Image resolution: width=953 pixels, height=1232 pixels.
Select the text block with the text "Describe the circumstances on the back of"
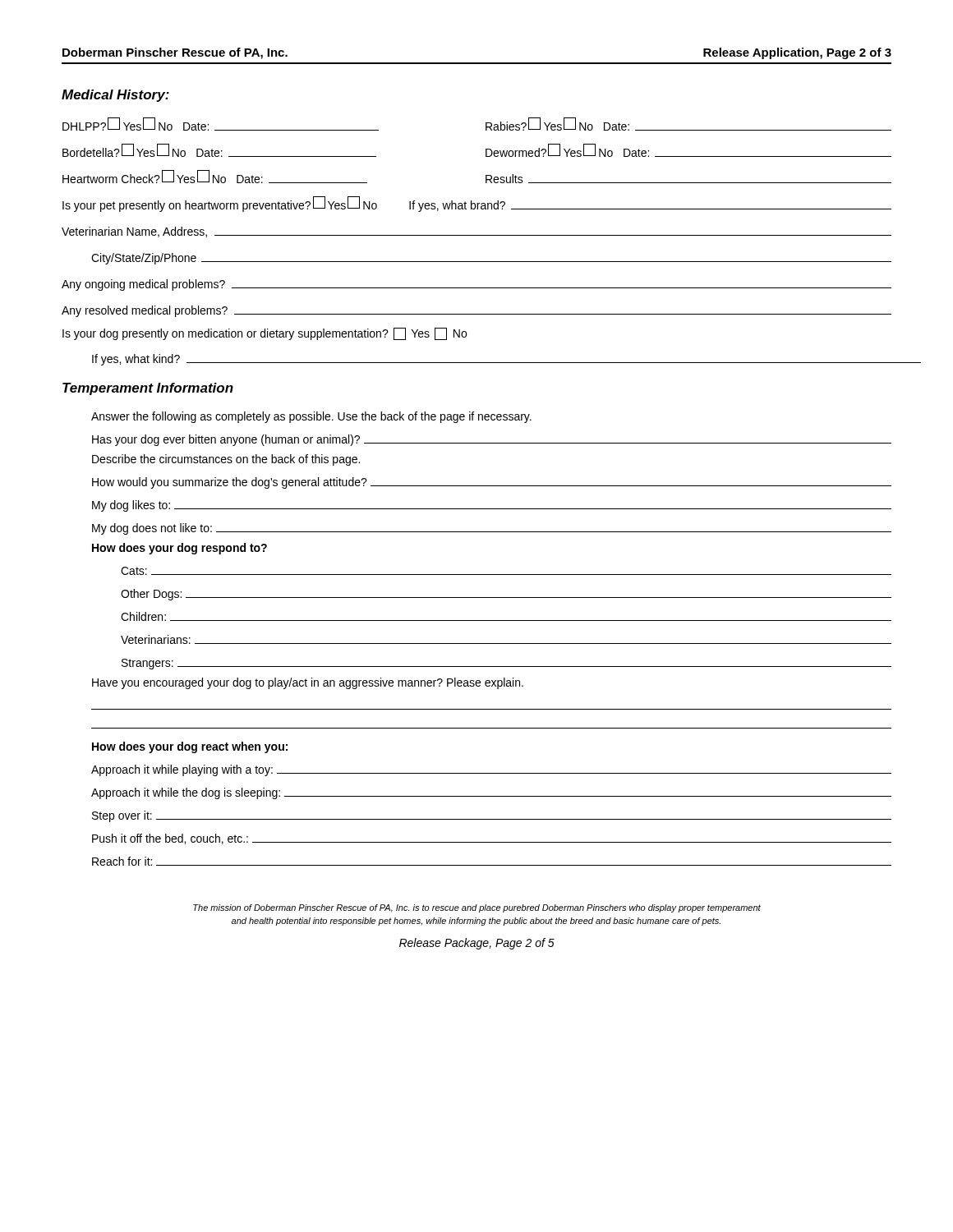(226, 459)
